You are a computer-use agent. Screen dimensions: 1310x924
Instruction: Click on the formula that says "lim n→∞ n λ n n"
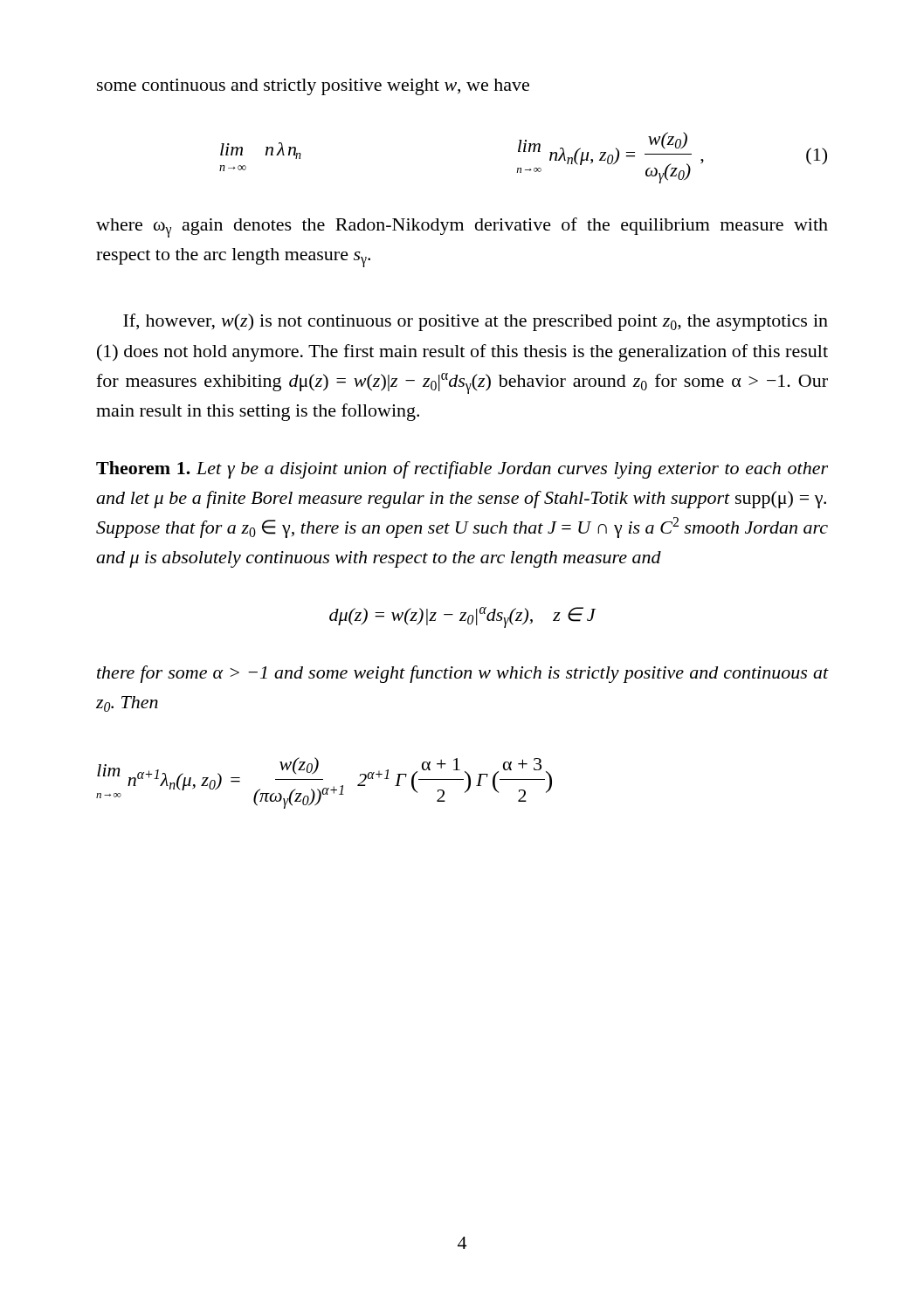tap(524, 155)
